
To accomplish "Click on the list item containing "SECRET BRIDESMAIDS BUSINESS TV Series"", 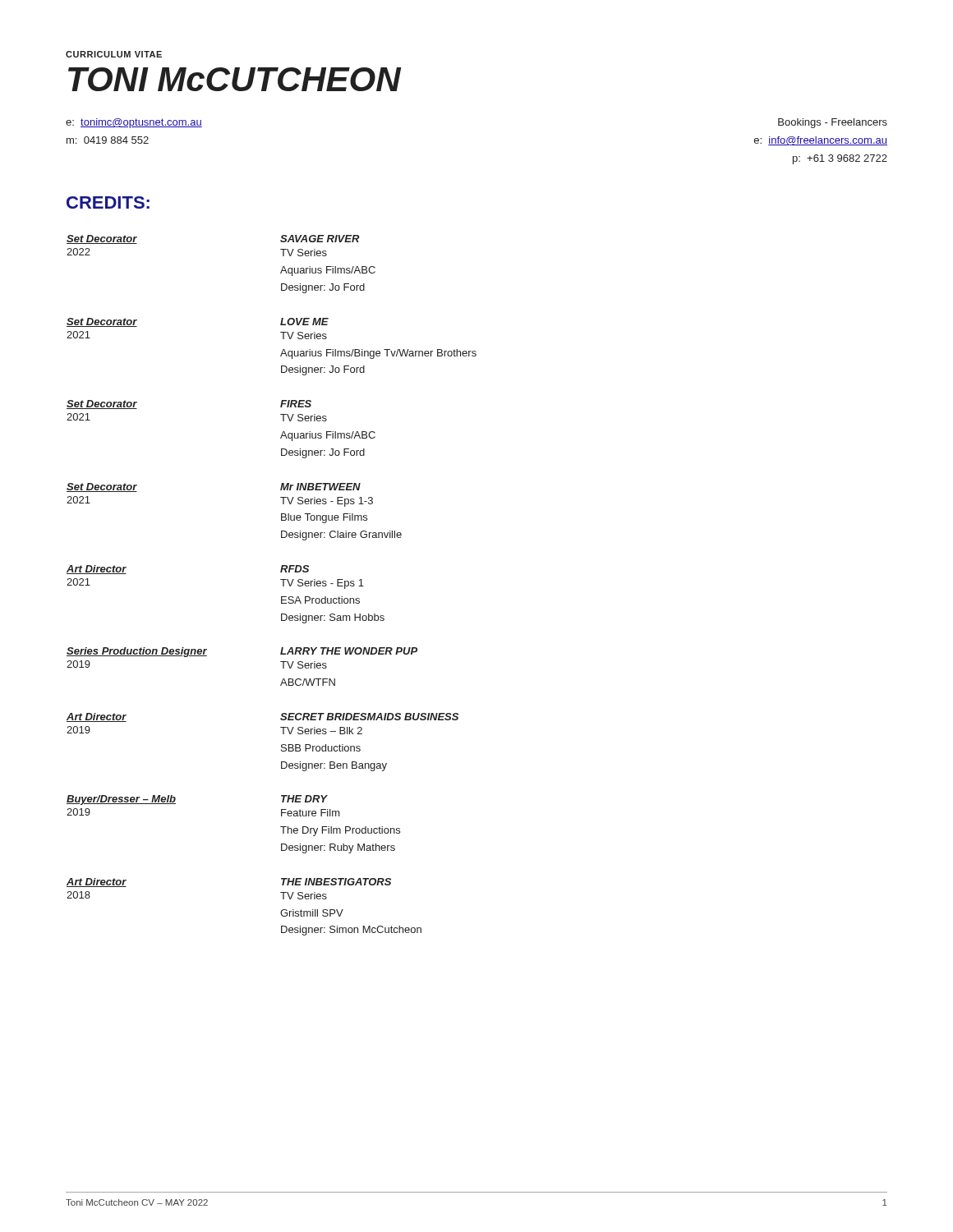I will tap(369, 717).
